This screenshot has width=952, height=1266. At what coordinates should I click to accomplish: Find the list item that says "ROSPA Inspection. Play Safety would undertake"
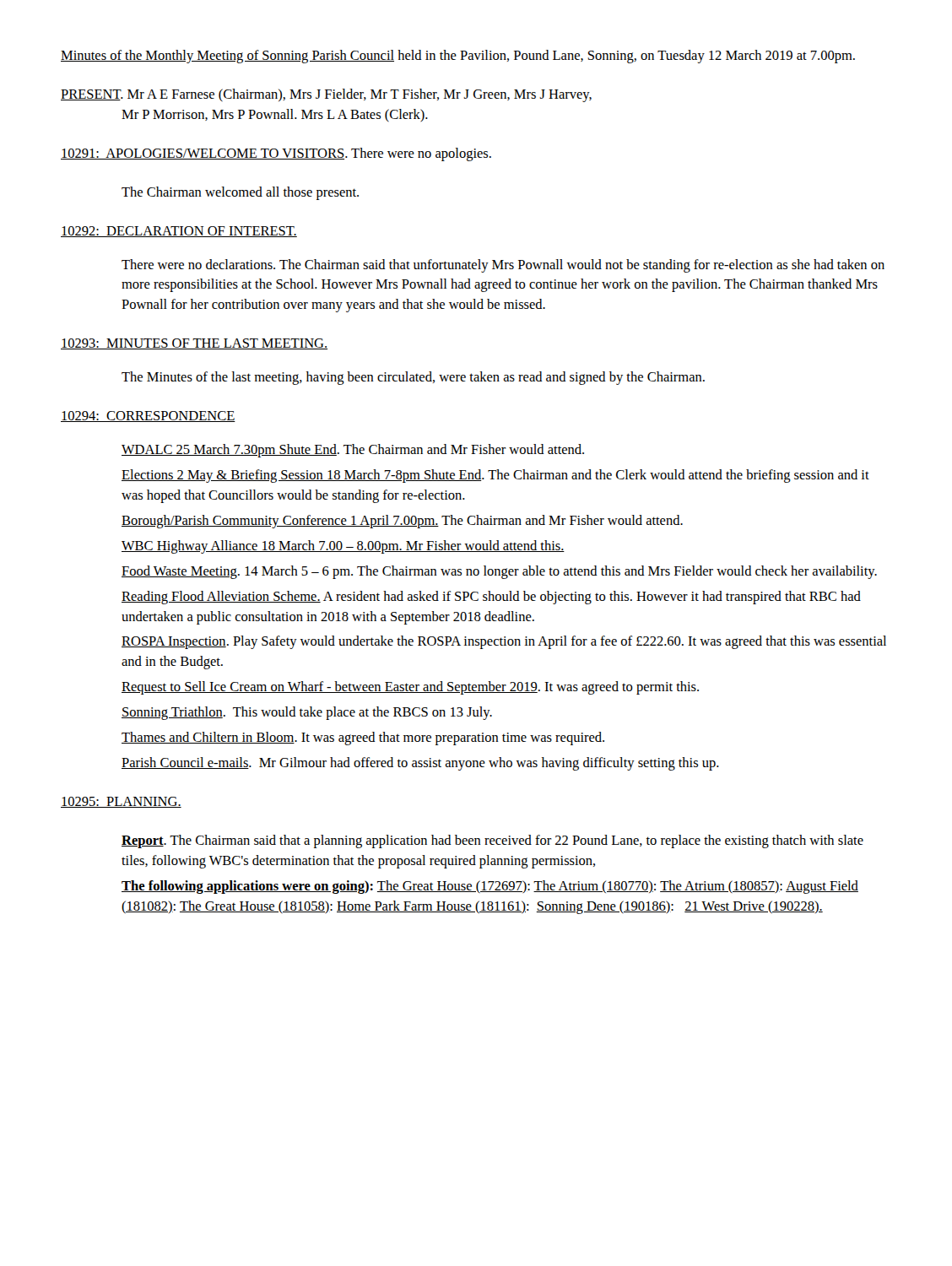[506, 652]
